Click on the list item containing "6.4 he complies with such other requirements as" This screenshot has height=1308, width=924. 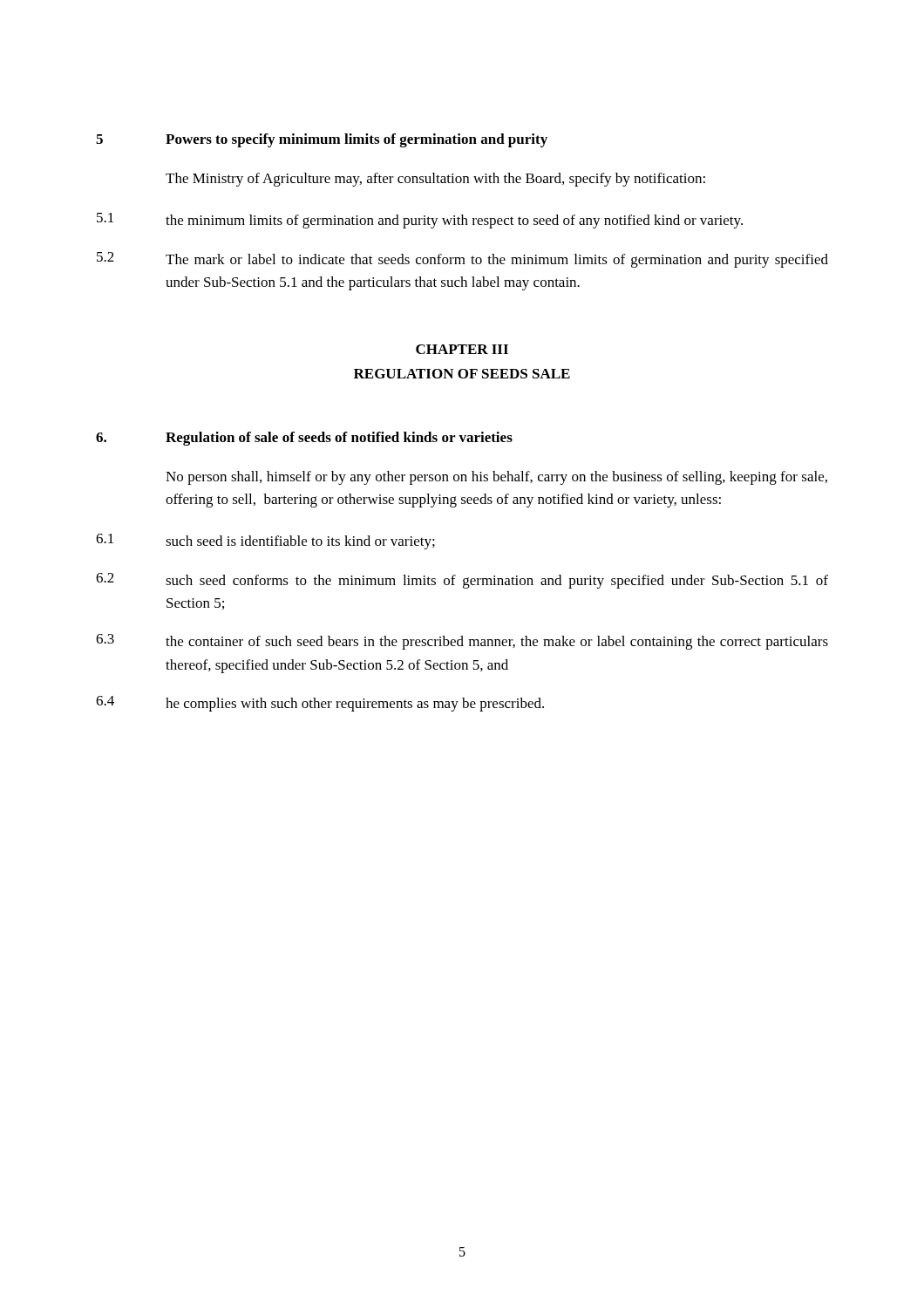[462, 704]
